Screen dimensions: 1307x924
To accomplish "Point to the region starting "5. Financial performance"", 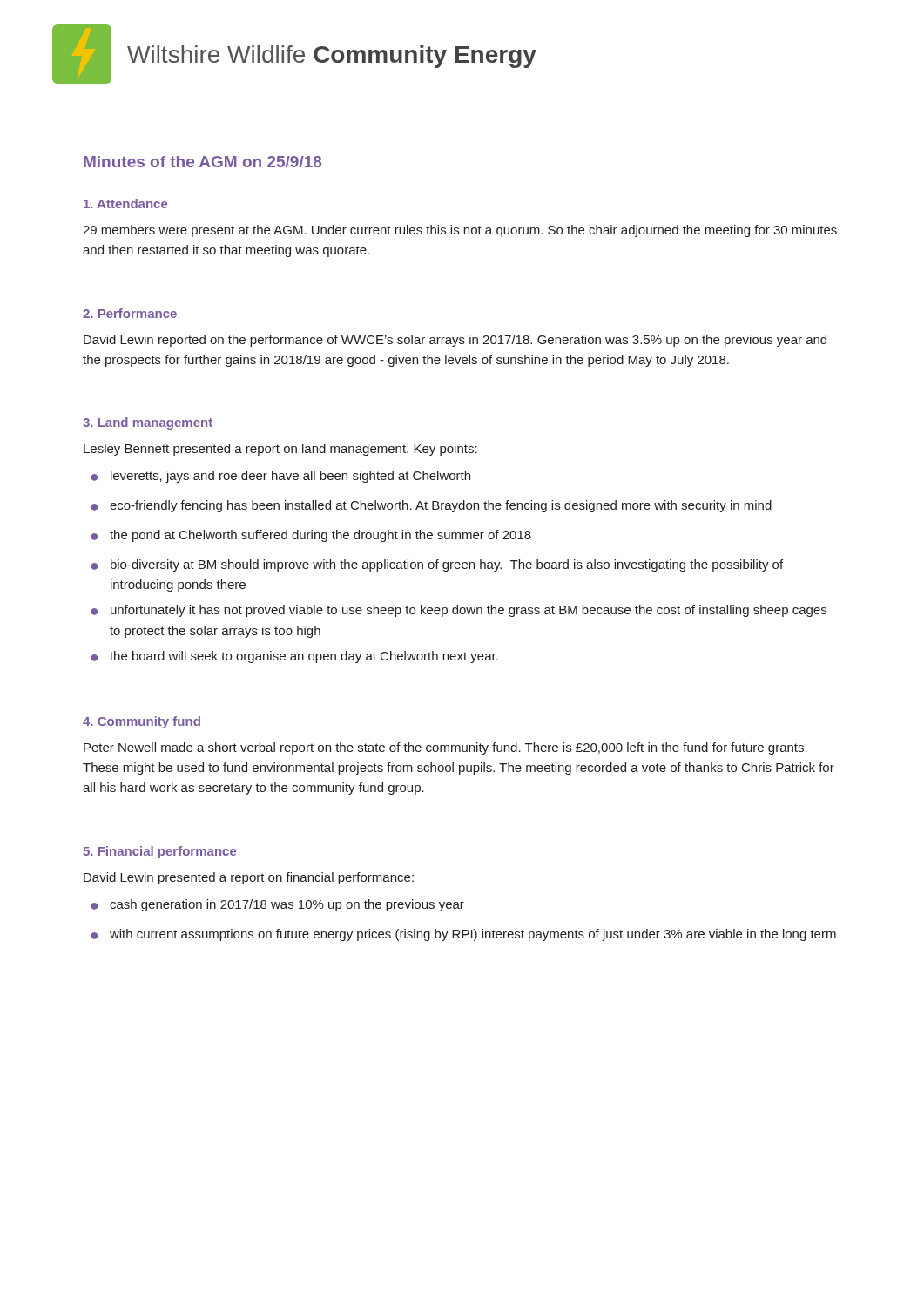I will tap(160, 850).
